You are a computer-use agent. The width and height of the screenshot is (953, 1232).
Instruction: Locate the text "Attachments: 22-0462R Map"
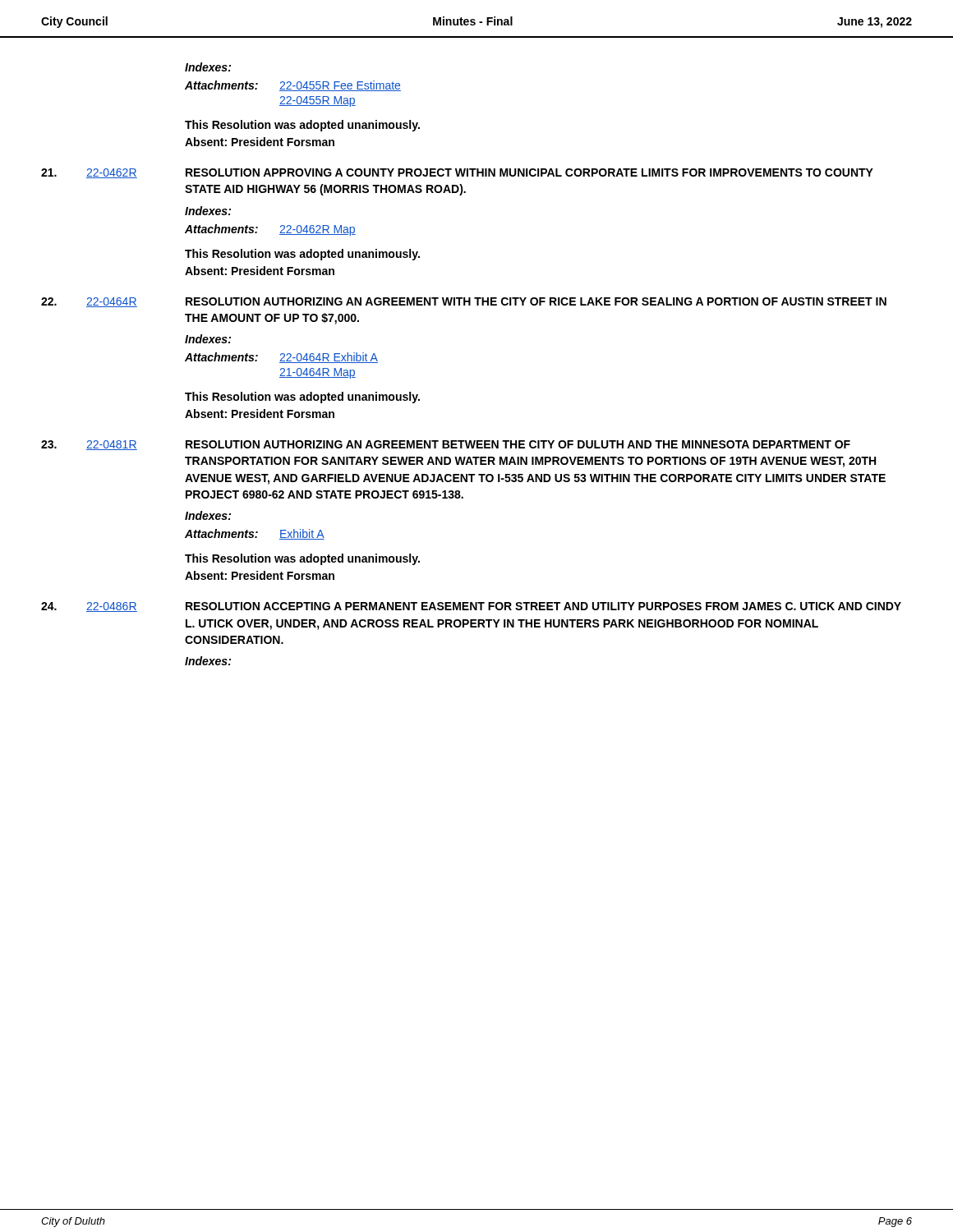pos(270,230)
